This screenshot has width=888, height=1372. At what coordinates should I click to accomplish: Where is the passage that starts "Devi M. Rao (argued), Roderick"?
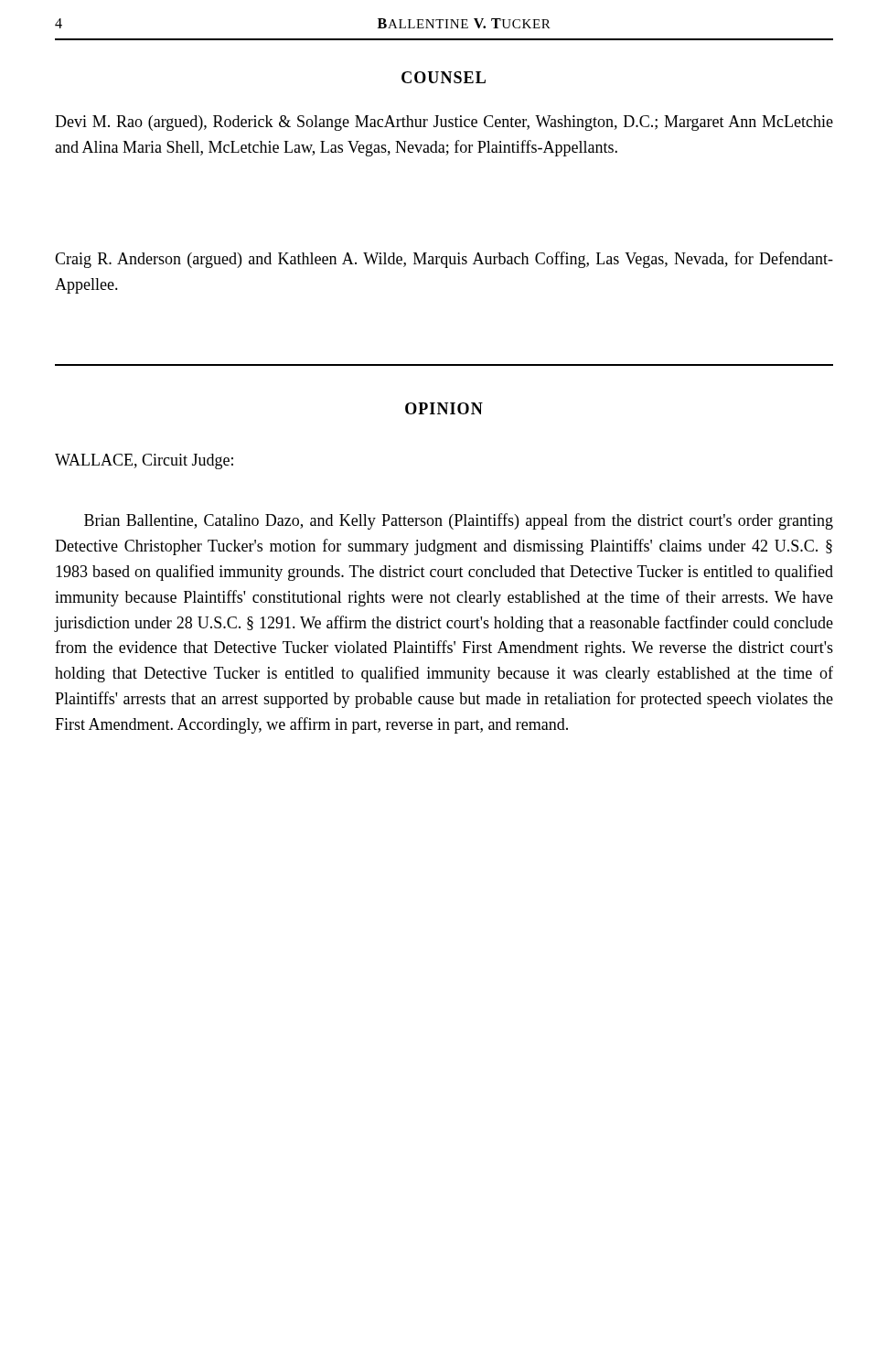[x=444, y=134]
